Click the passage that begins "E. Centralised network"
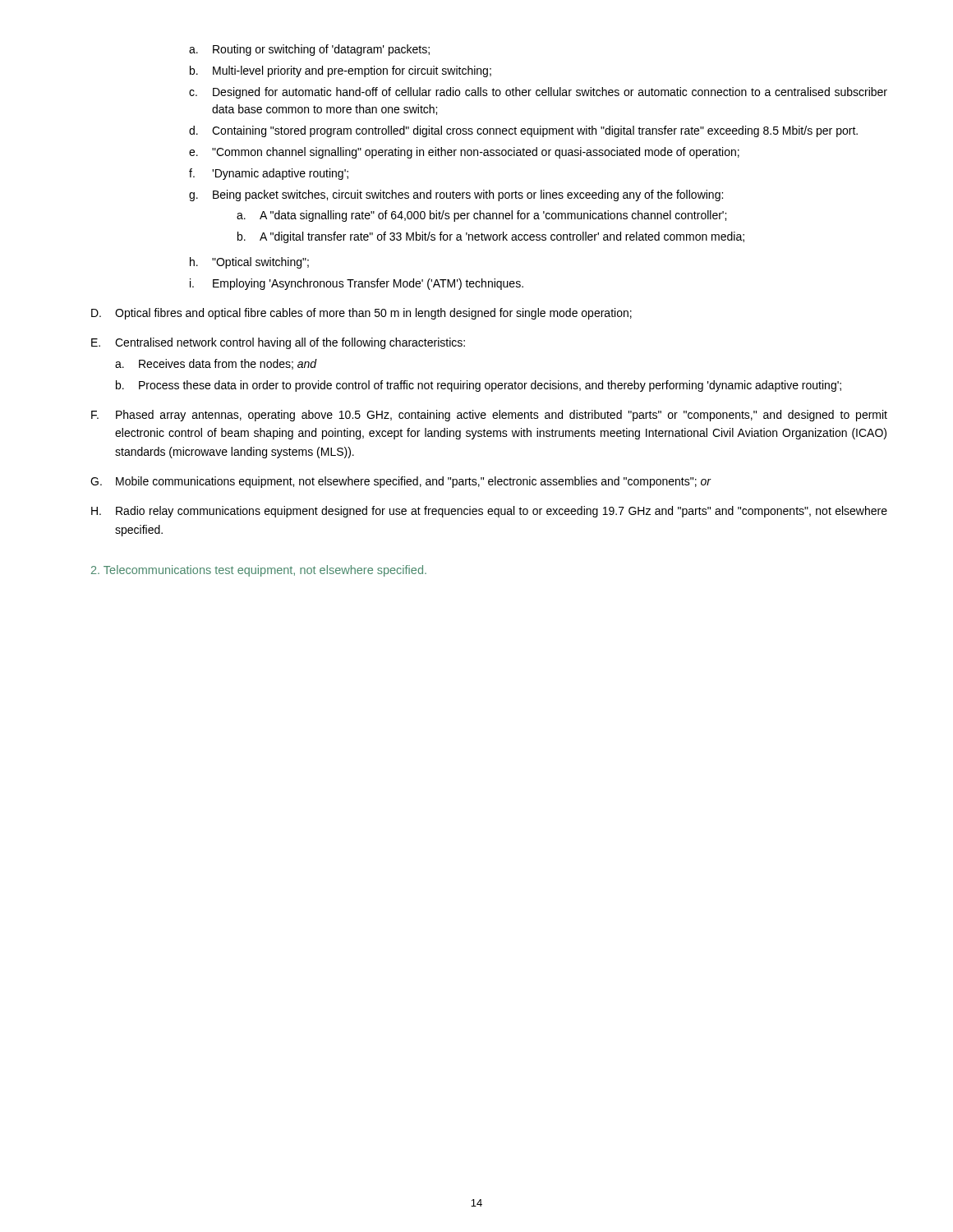This screenshot has height=1232, width=953. point(278,343)
